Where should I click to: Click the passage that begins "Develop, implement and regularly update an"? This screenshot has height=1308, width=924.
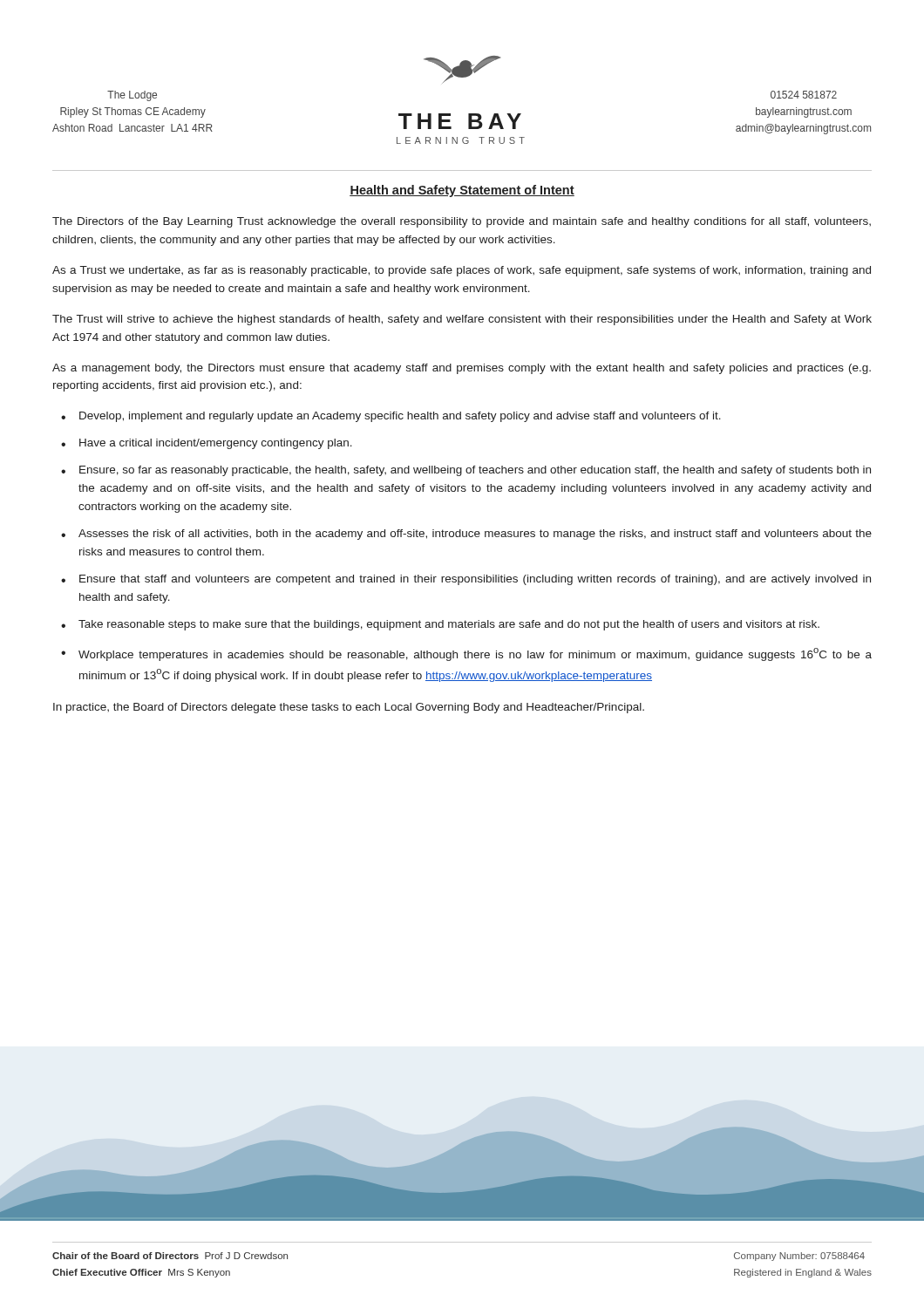pos(400,416)
